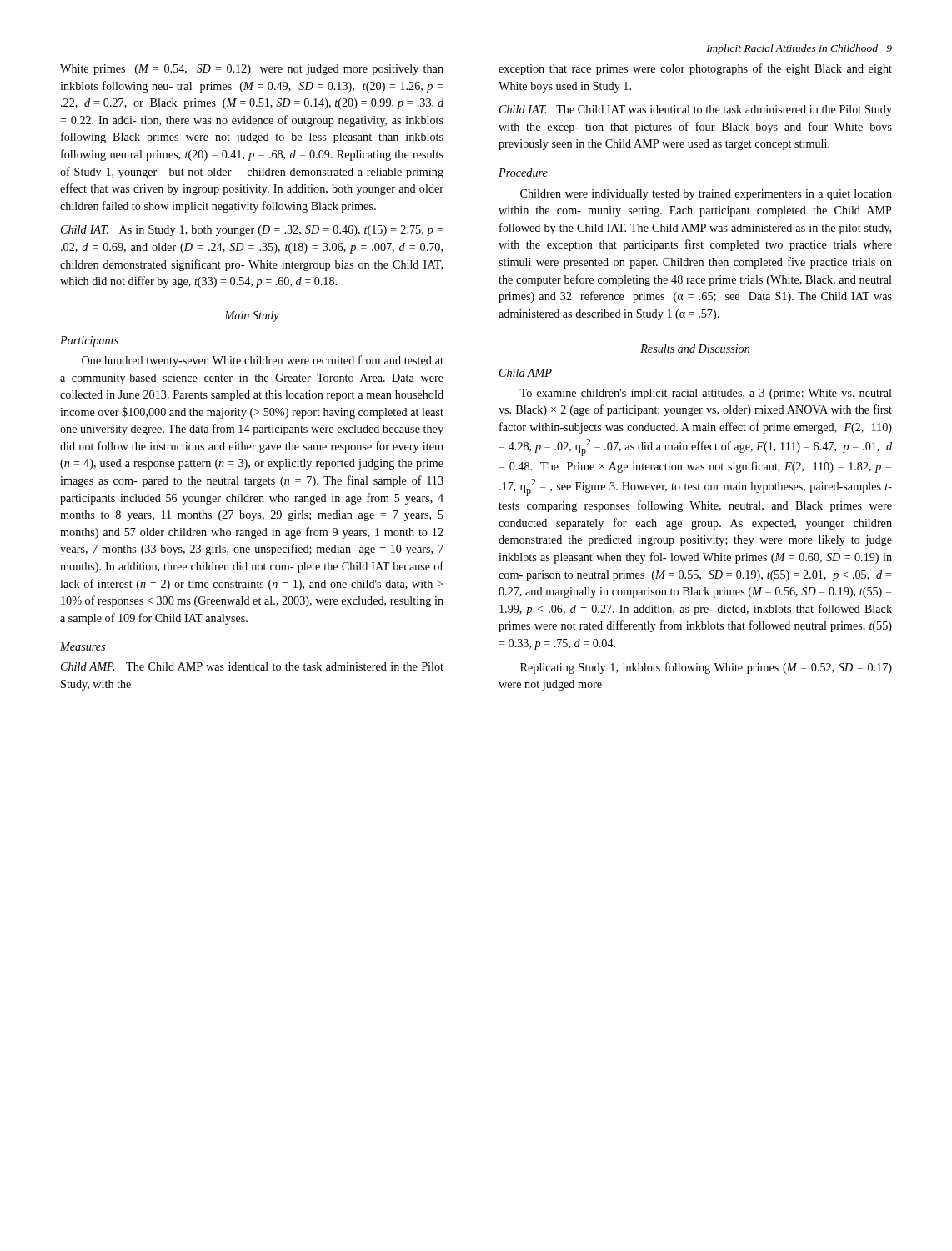Point to the text block starting "exception that race primes were color photographs"
952x1251 pixels.
(695, 77)
